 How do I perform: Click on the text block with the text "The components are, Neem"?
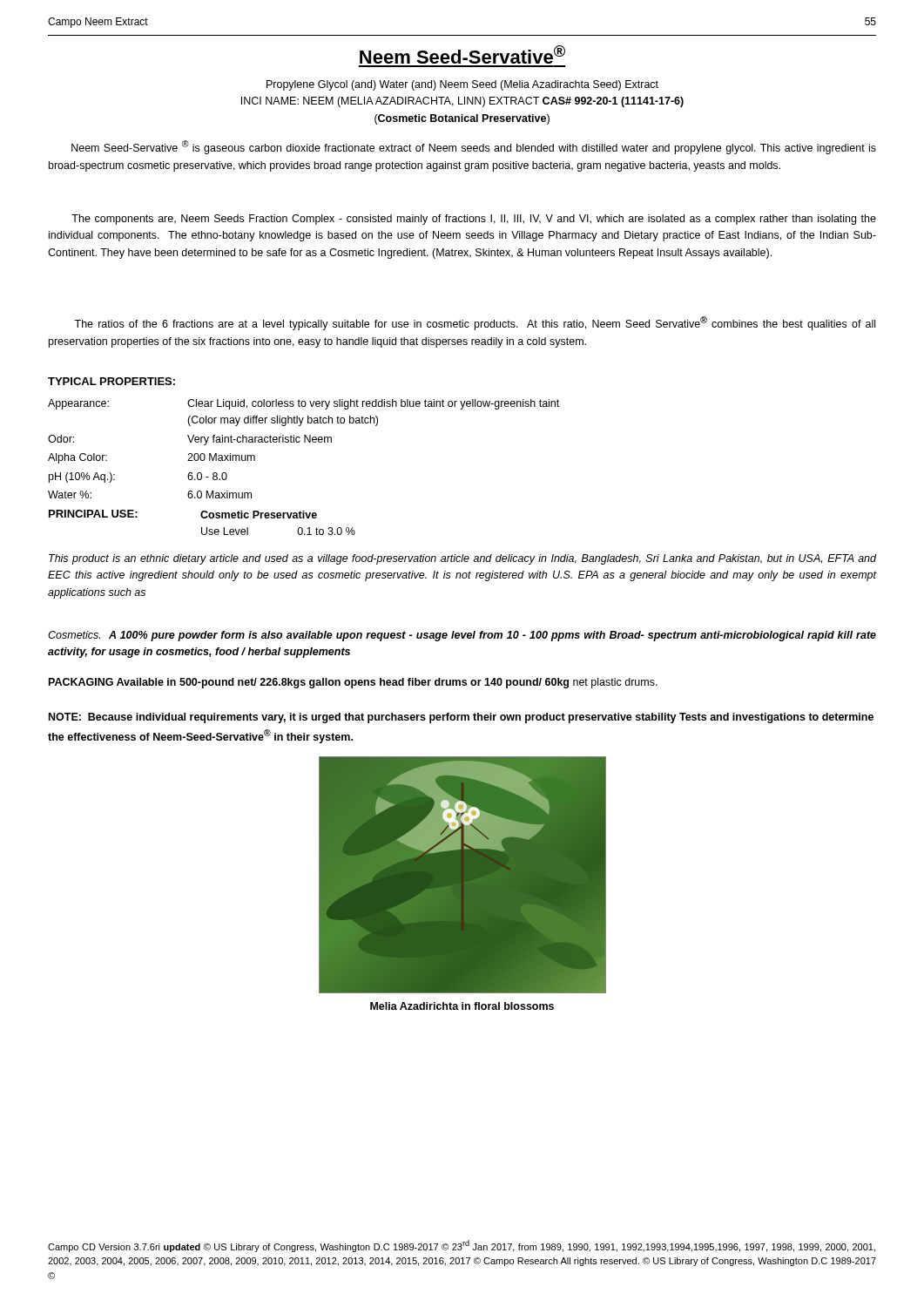pyautogui.click(x=462, y=236)
